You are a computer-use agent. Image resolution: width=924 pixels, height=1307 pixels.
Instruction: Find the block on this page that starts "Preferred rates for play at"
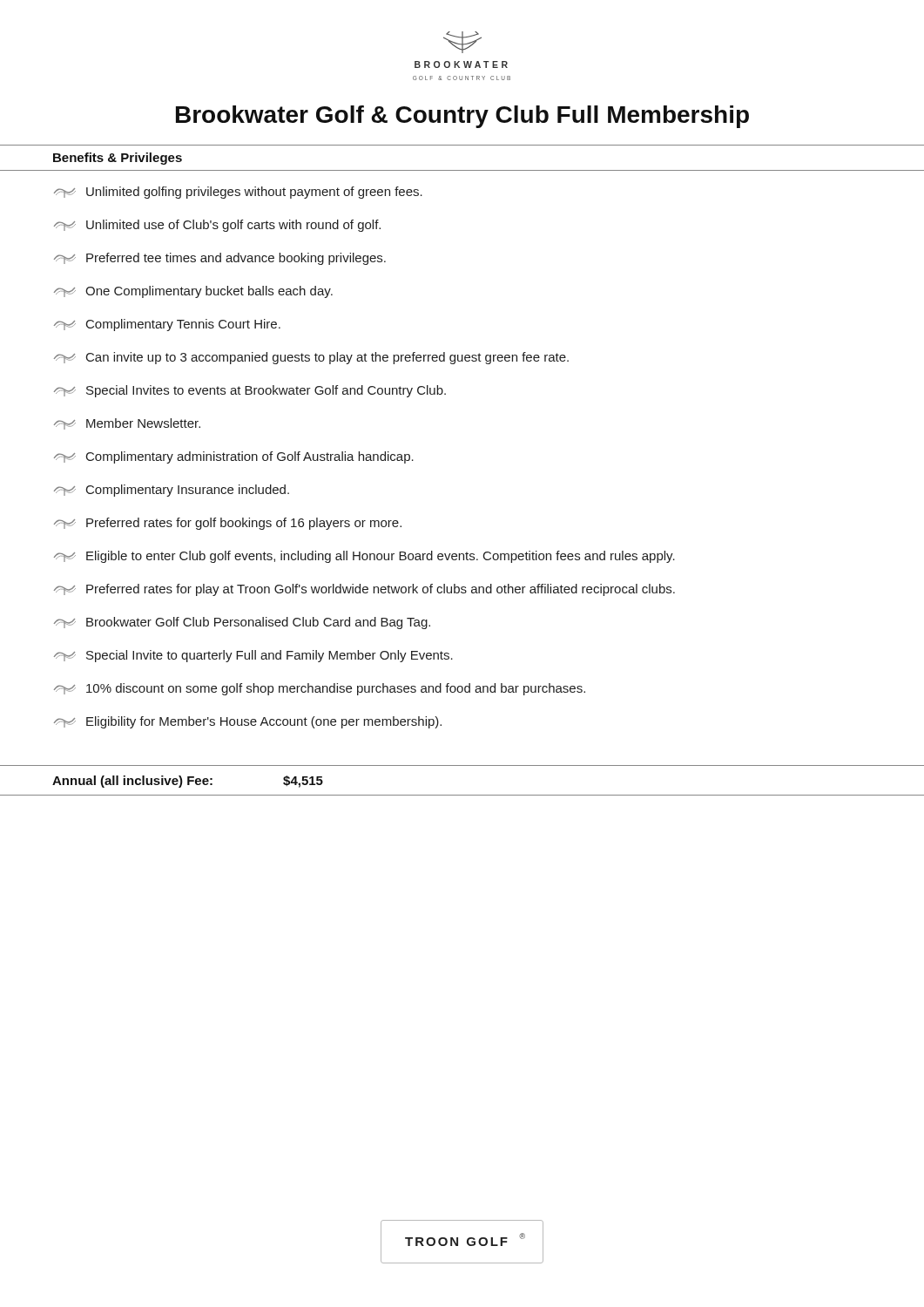tap(364, 590)
